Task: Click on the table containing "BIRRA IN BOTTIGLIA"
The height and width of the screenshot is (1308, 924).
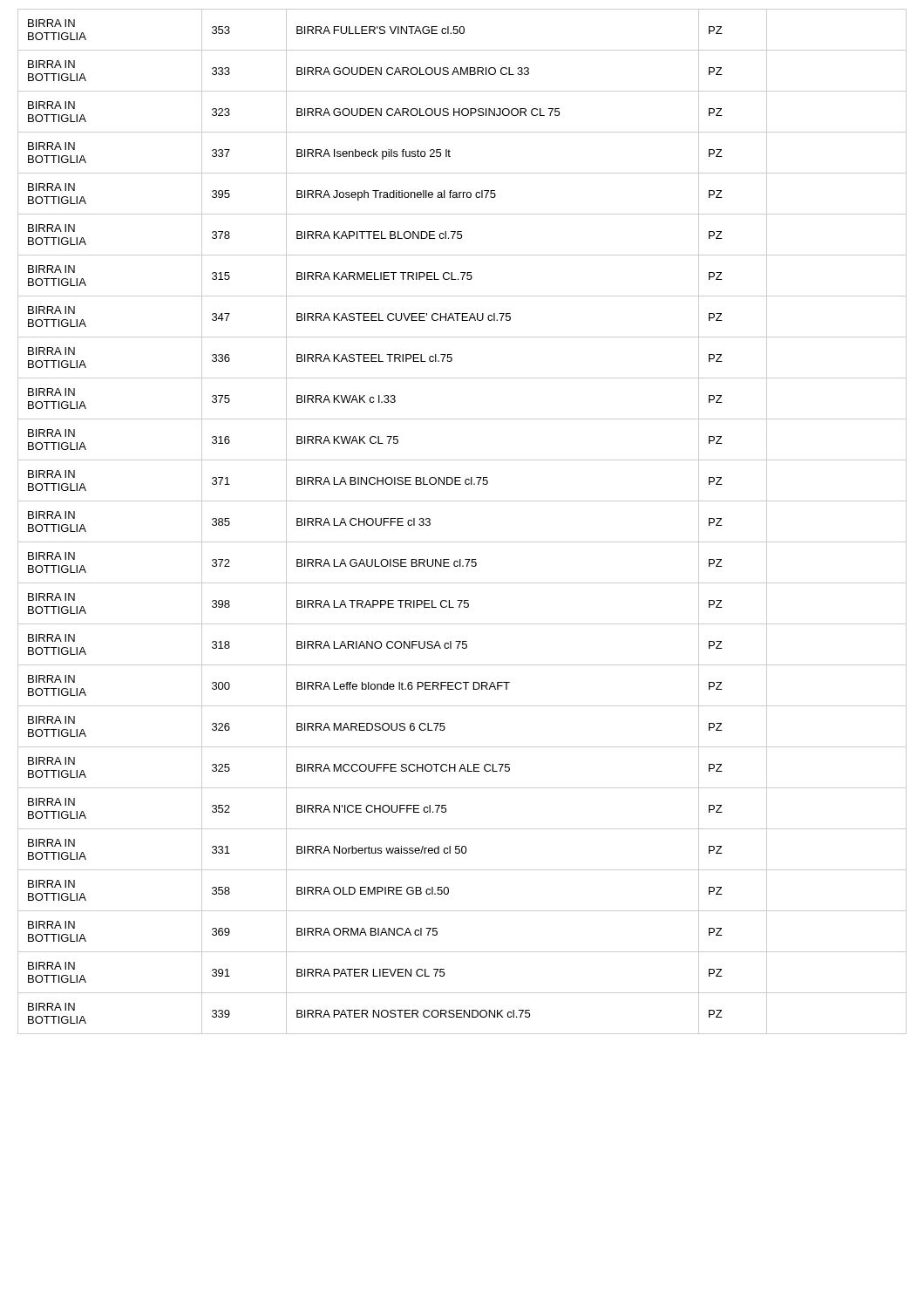Action: pyautogui.click(x=462, y=521)
